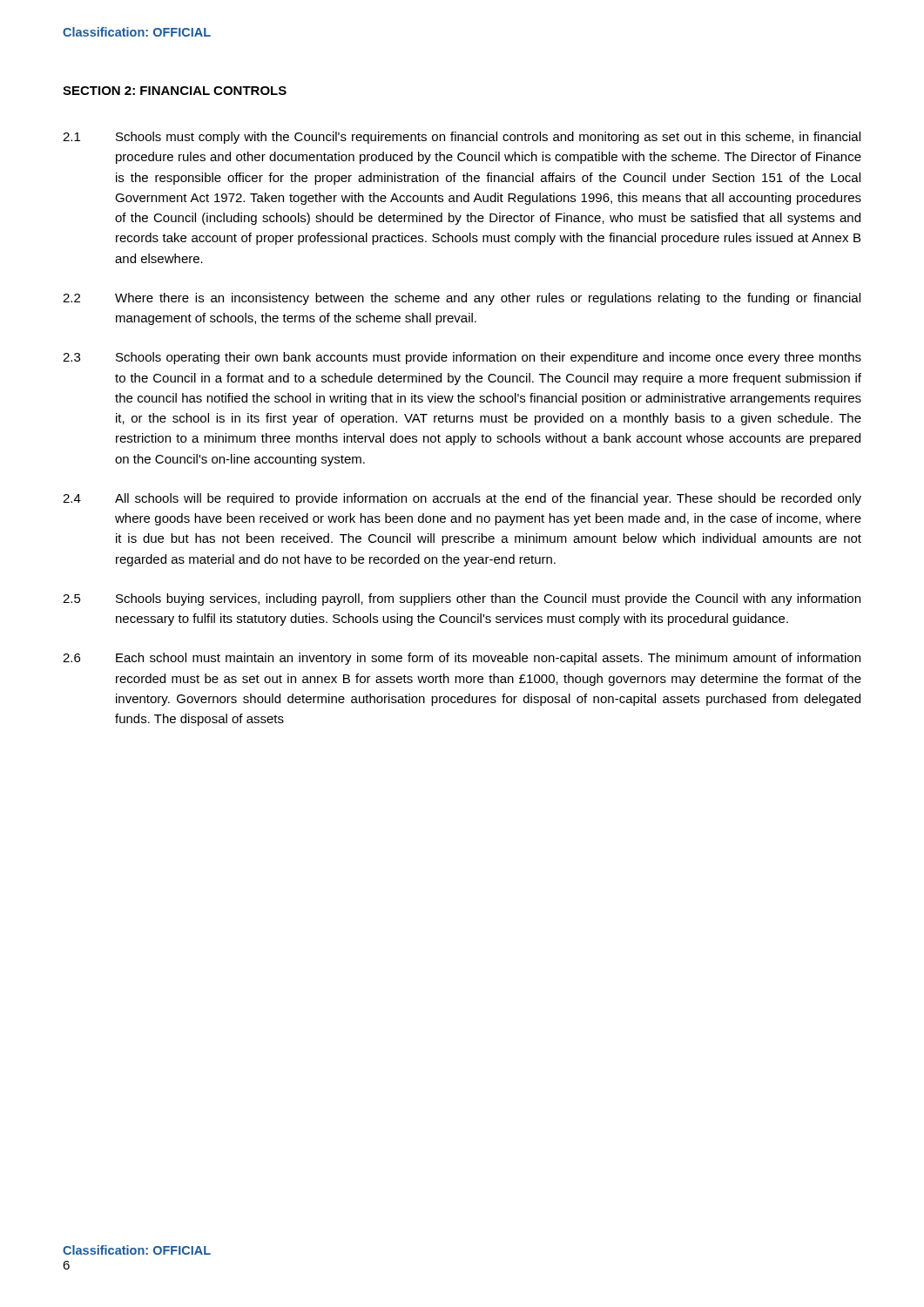Click on the list item with the text "2.5 Schools buying"
This screenshot has width=924, height=1307.
pyautogui.click(x=462, y=608)
